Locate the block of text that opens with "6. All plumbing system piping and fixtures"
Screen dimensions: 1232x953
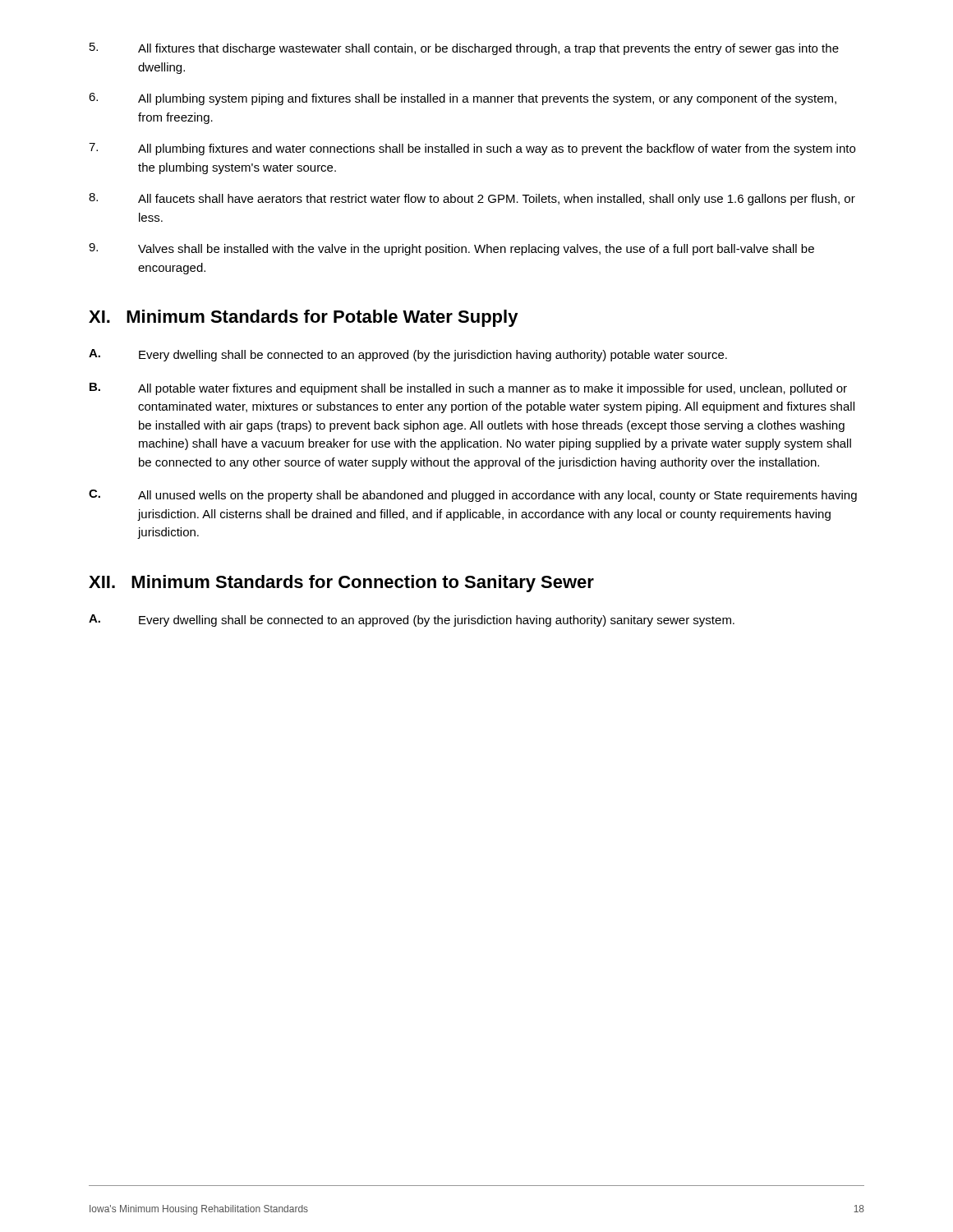pos(476,108)
